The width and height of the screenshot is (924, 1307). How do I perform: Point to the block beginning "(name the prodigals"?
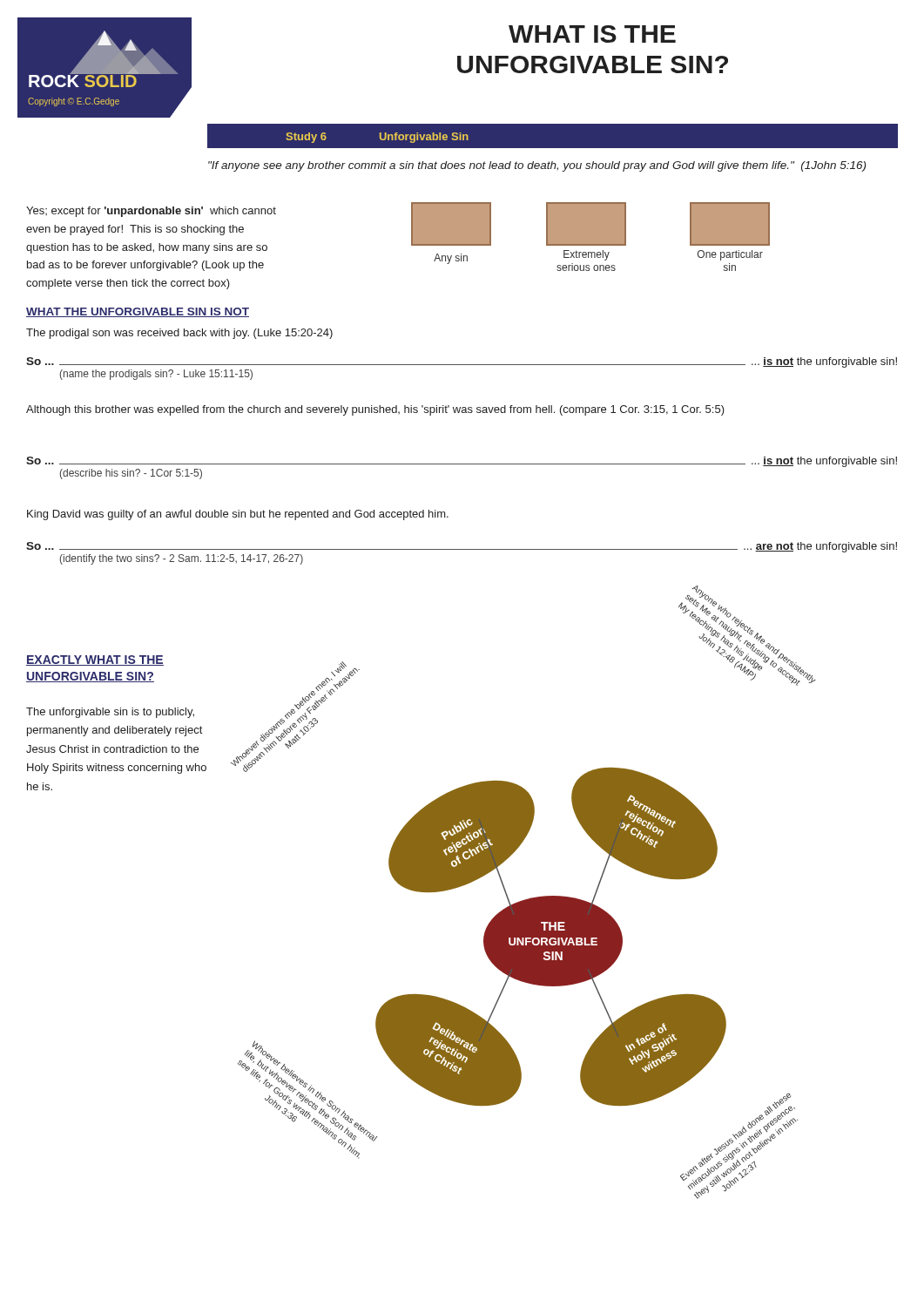pyautogui.click(x=156, y=374)
